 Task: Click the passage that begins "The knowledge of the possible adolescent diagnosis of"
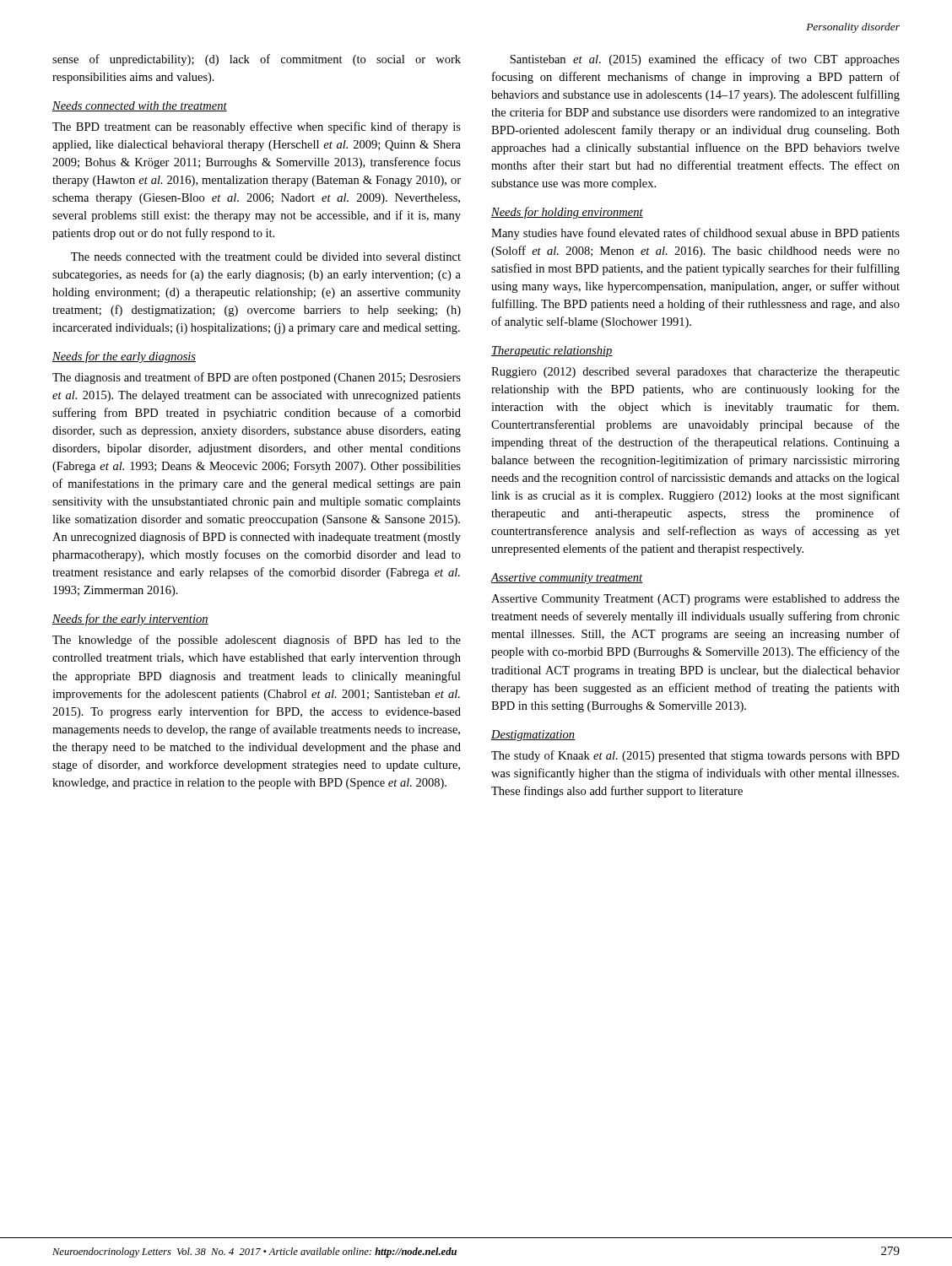tap(257, 712)
